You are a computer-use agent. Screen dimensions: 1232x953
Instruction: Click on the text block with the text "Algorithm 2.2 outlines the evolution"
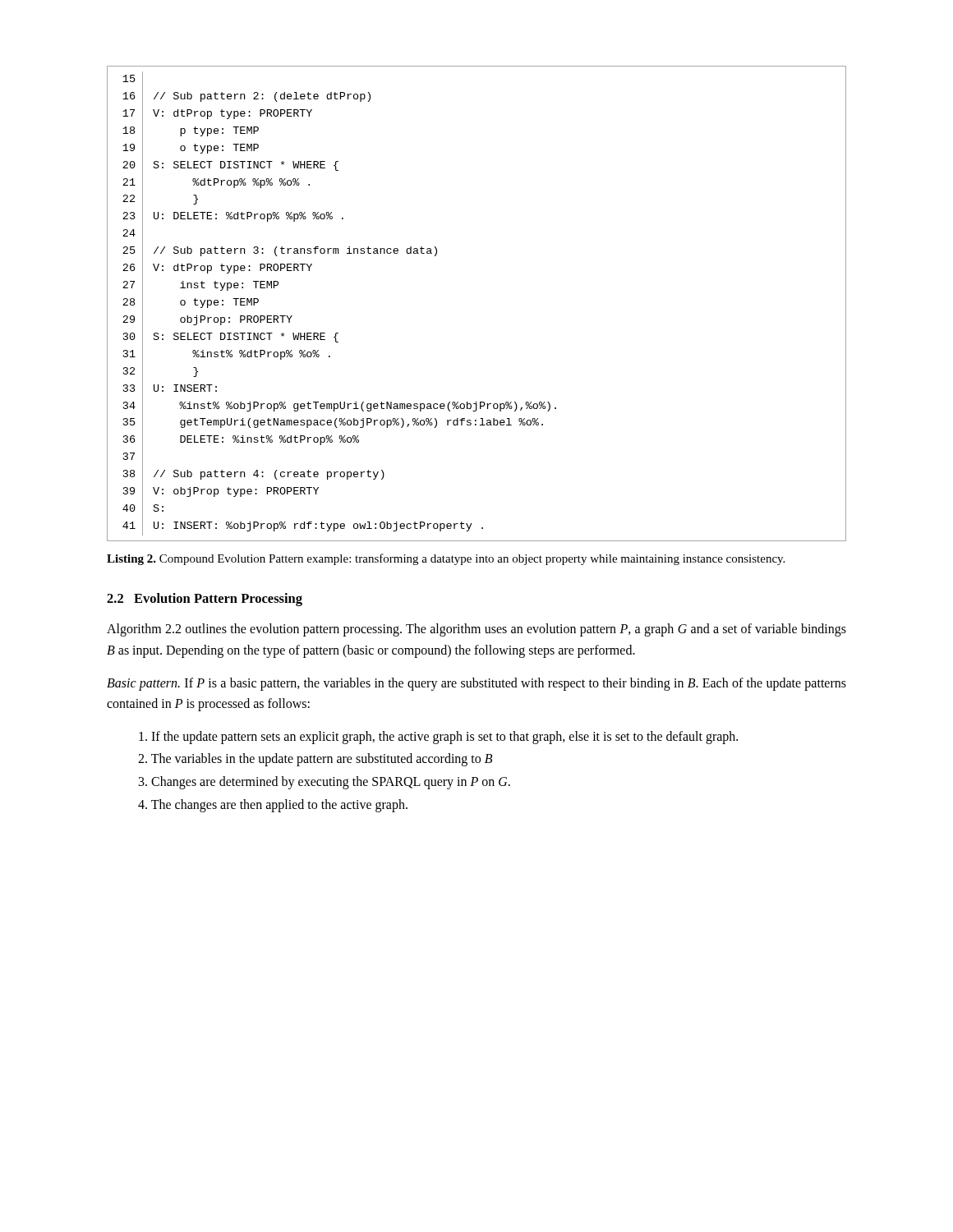(476, 640)
